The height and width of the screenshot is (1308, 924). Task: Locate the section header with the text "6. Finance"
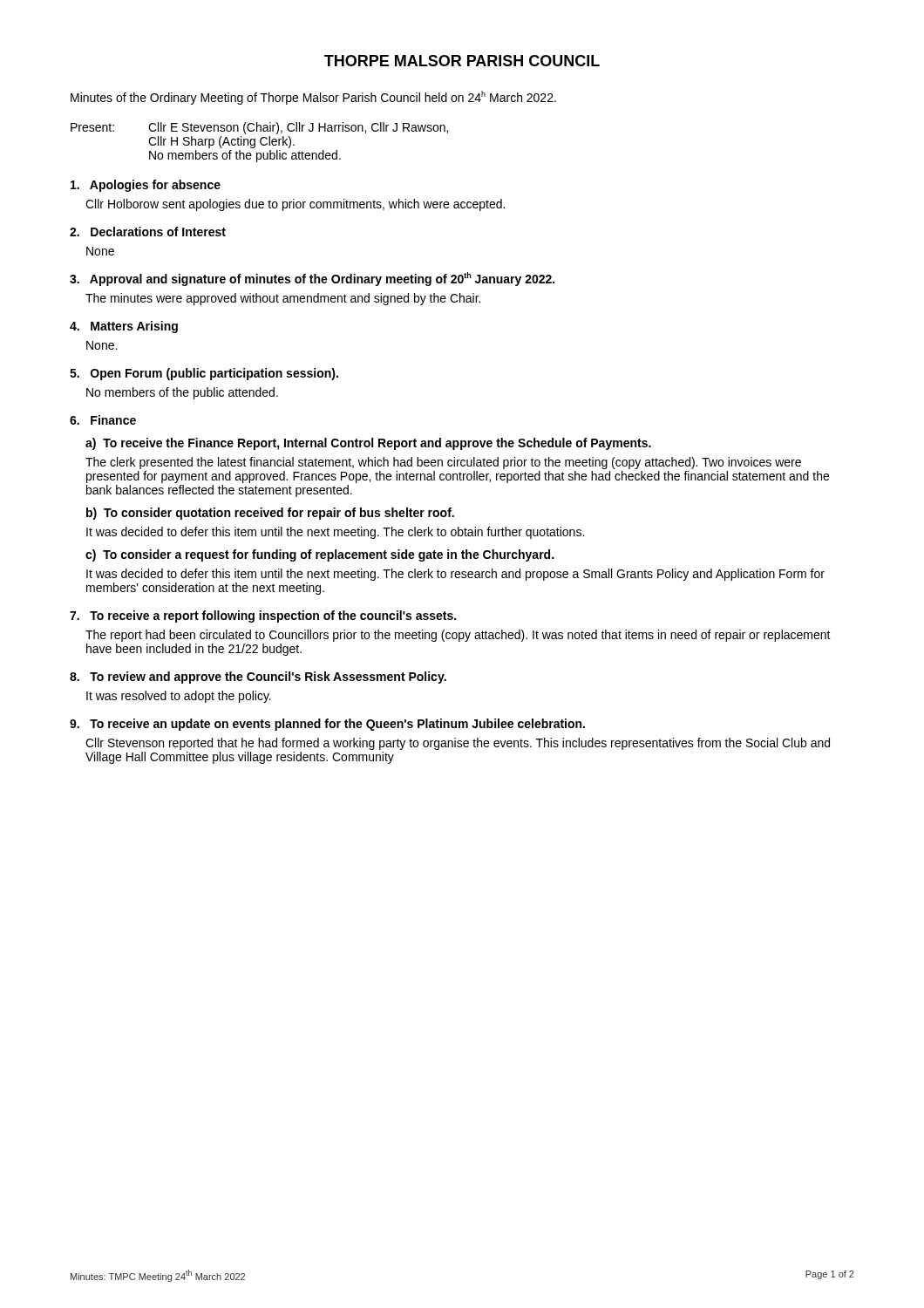[x=103, y=420]
